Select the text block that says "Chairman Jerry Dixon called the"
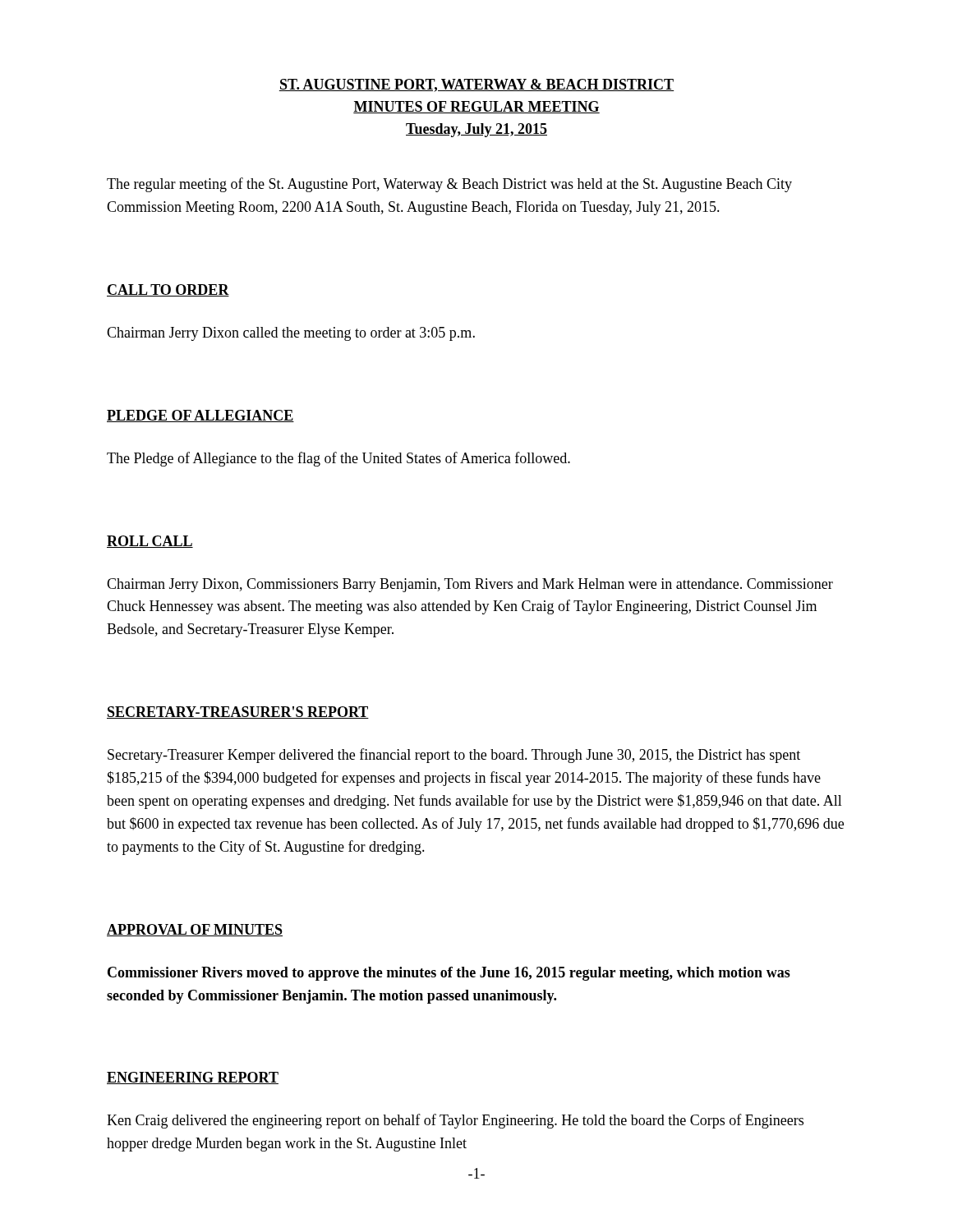Viewport: 953px width, 1232px height. (x=291, y=332)
